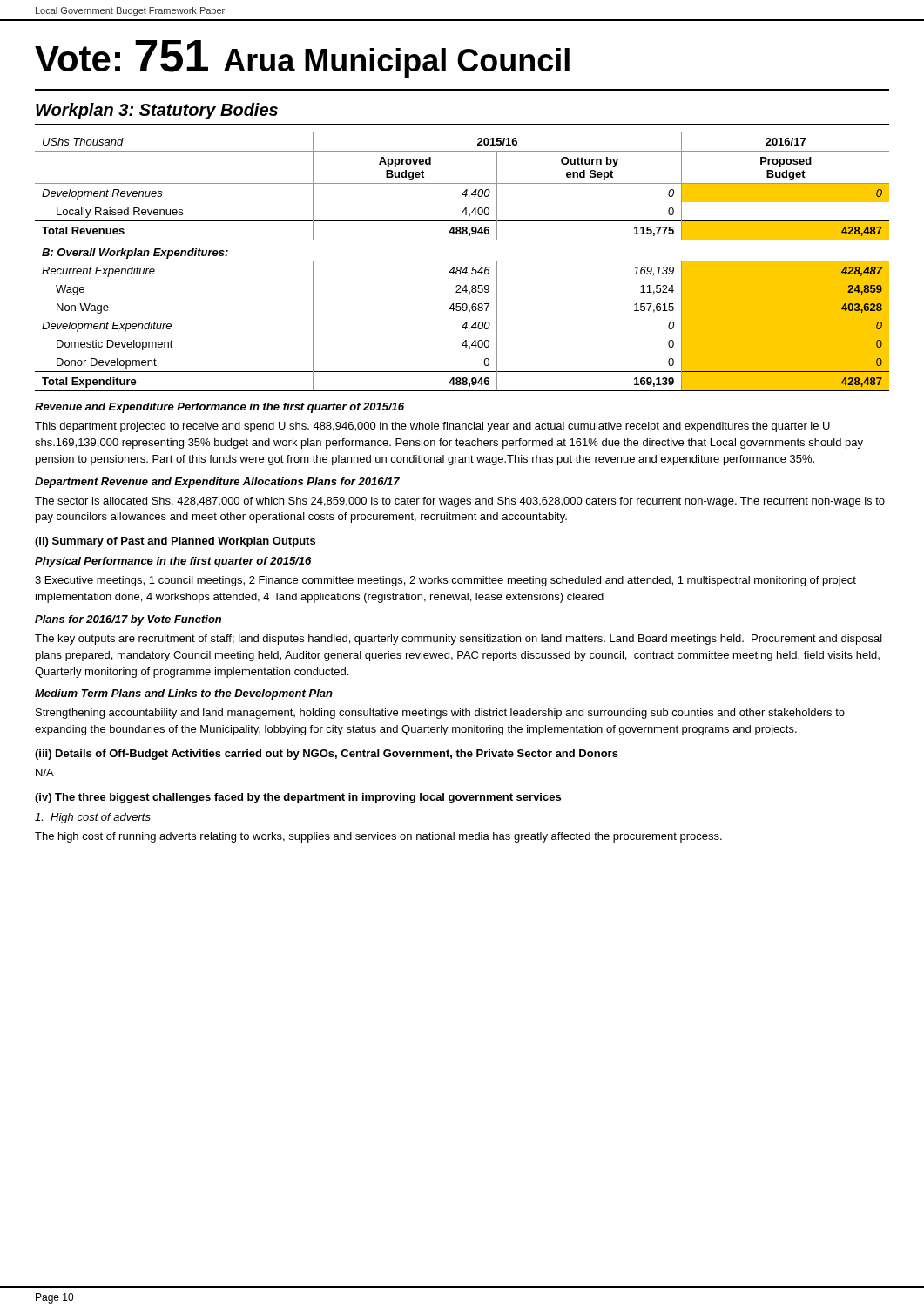Find the block starting "The key outputs are"

click(x=459, y=655)
